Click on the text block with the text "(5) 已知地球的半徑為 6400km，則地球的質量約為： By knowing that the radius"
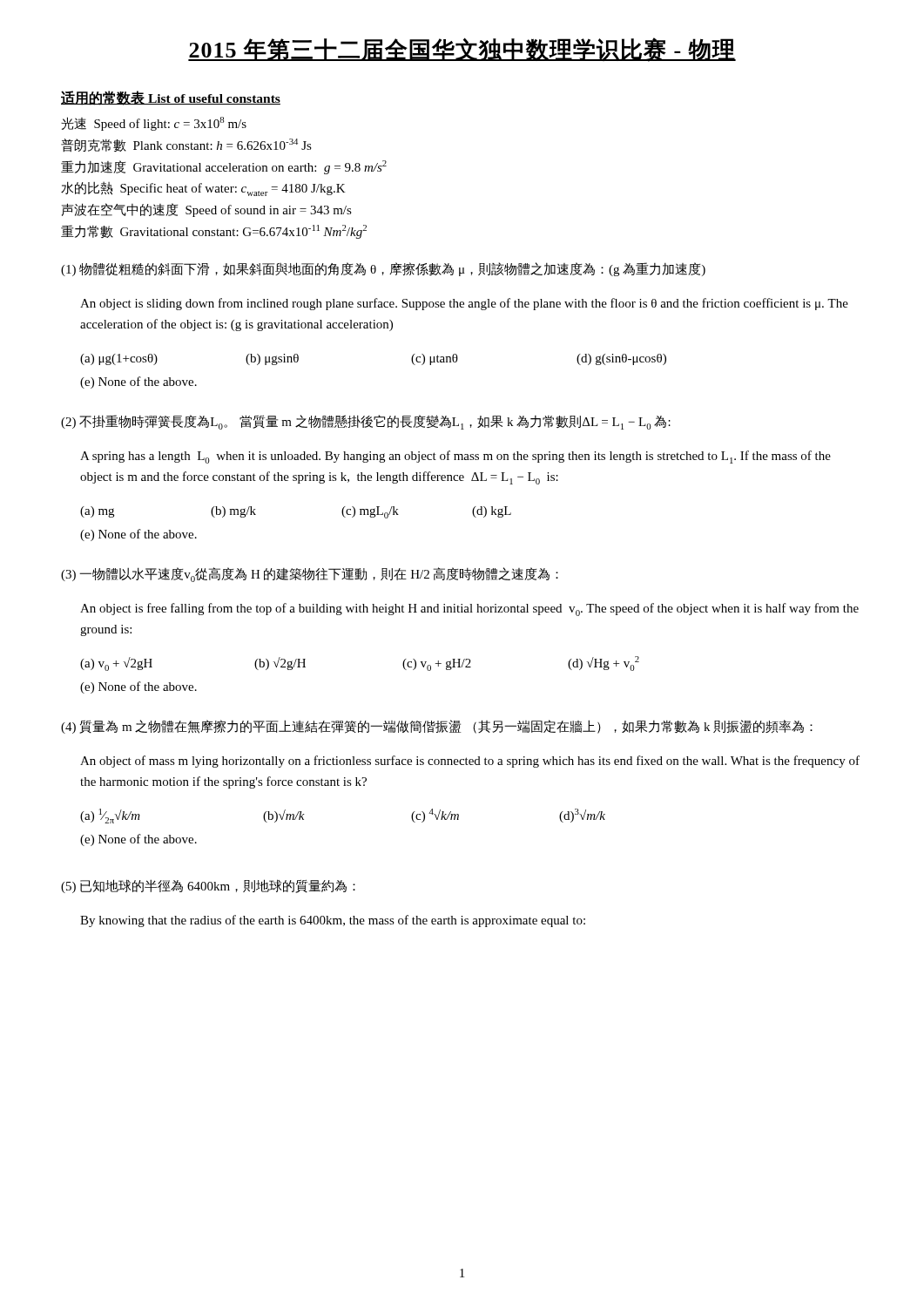The width and height of the screenshot is (924, 1307). pyautogui.click(x=208, y=886)
